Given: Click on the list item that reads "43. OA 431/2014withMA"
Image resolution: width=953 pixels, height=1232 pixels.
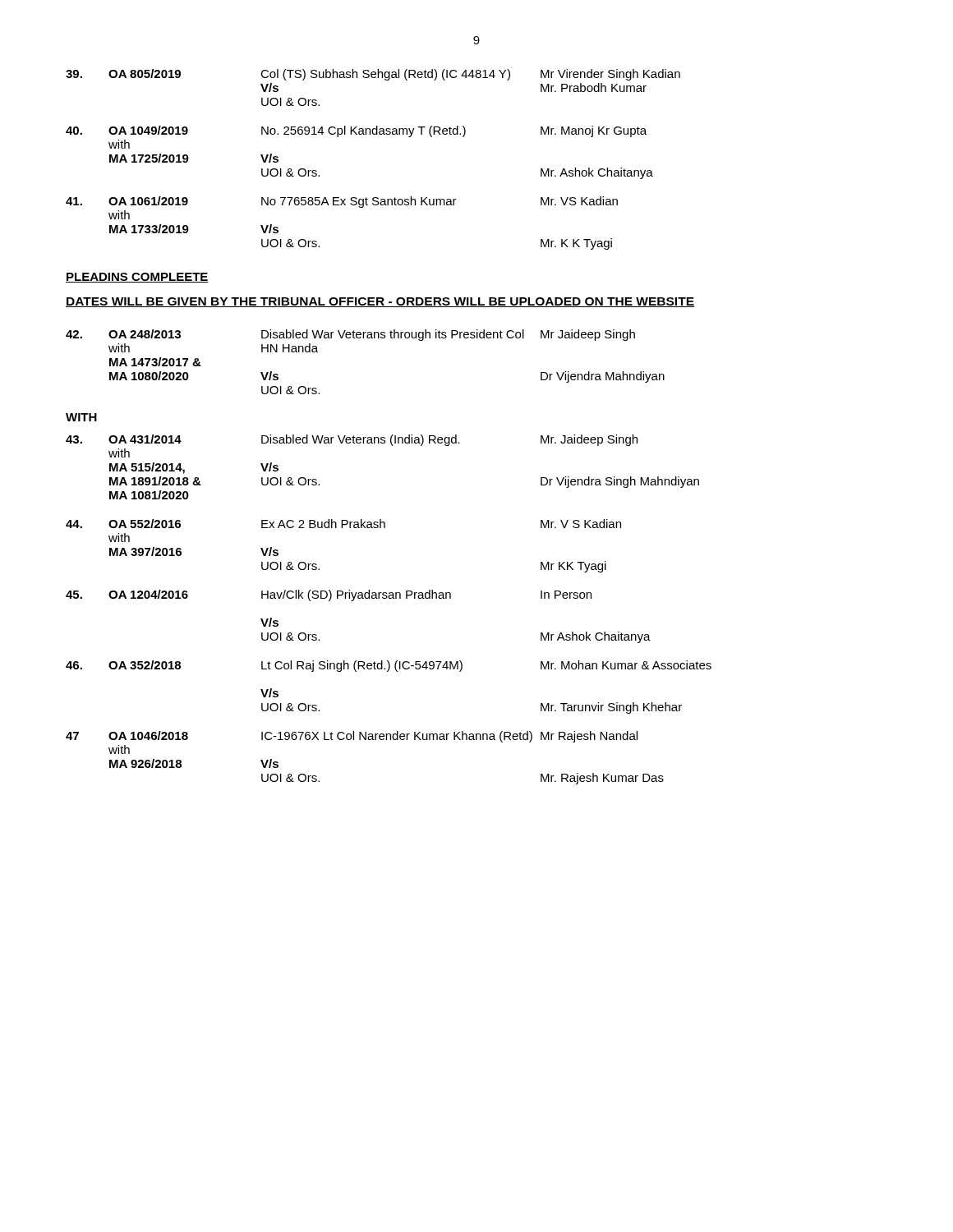Looking at the screenshot, I should [x=352, y=440].
